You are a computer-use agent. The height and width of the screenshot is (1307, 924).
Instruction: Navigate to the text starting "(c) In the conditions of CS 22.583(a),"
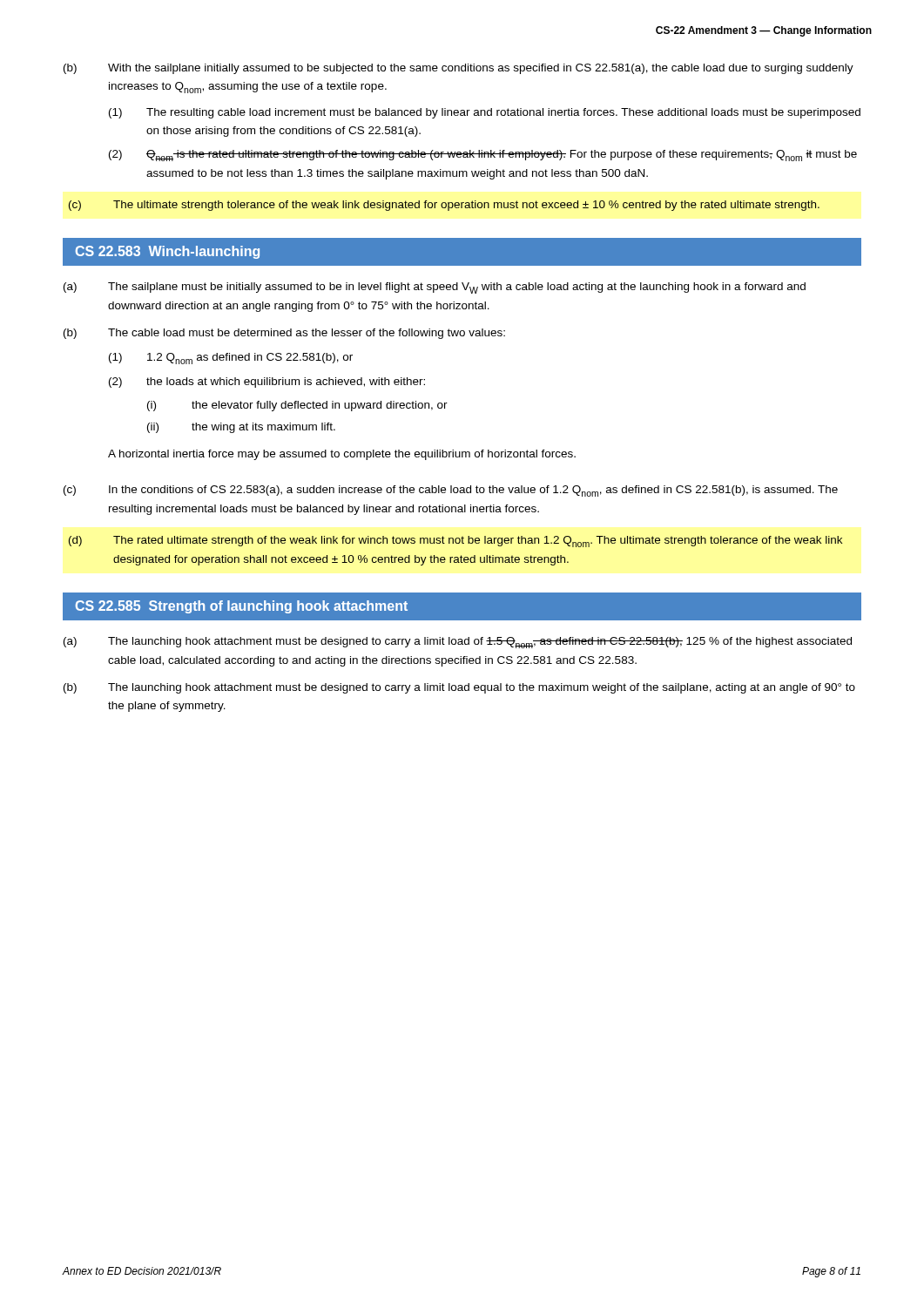pos(462,500)
